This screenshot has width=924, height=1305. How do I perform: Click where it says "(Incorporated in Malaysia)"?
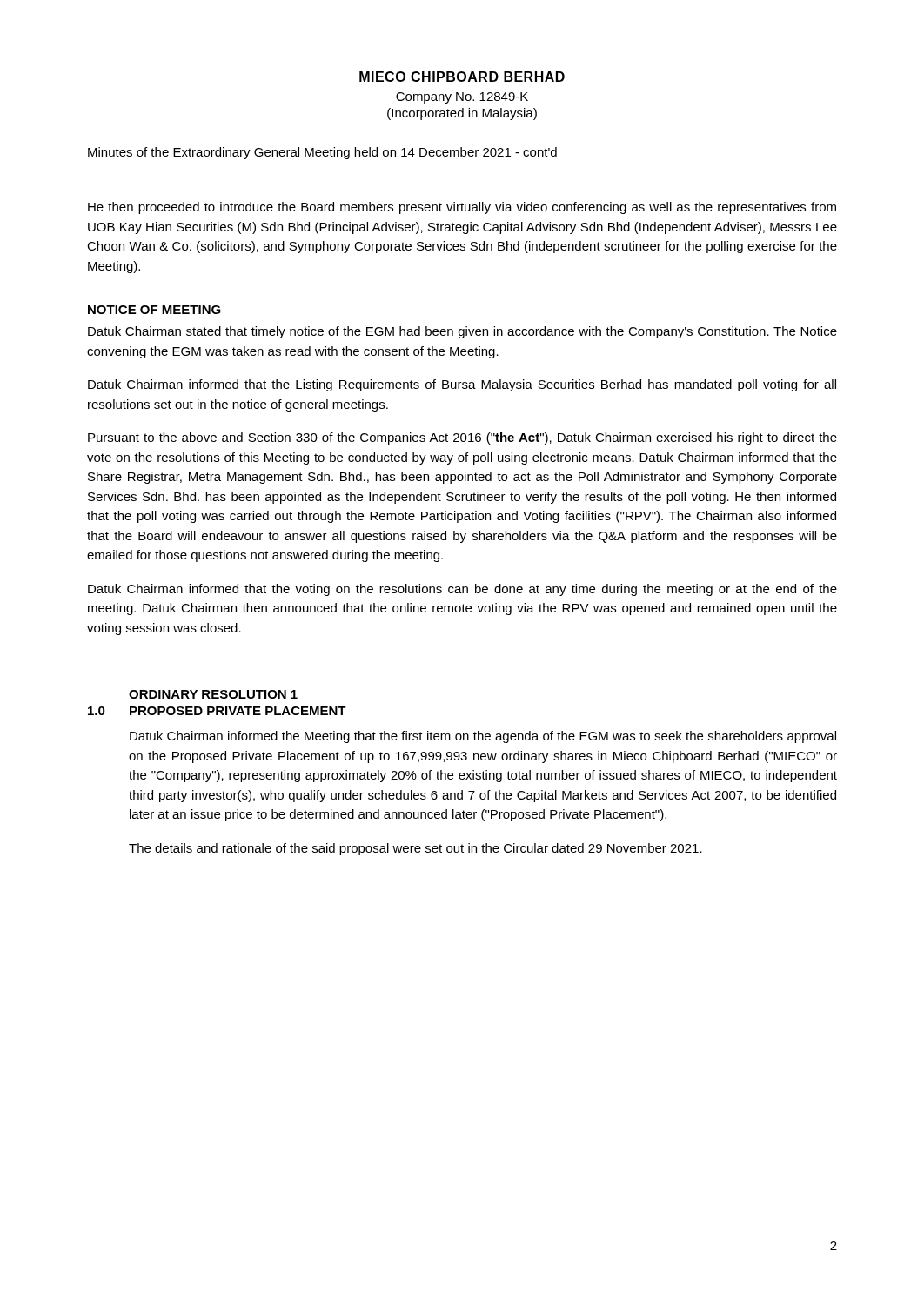pyautogui.click(x=462, y=113)
